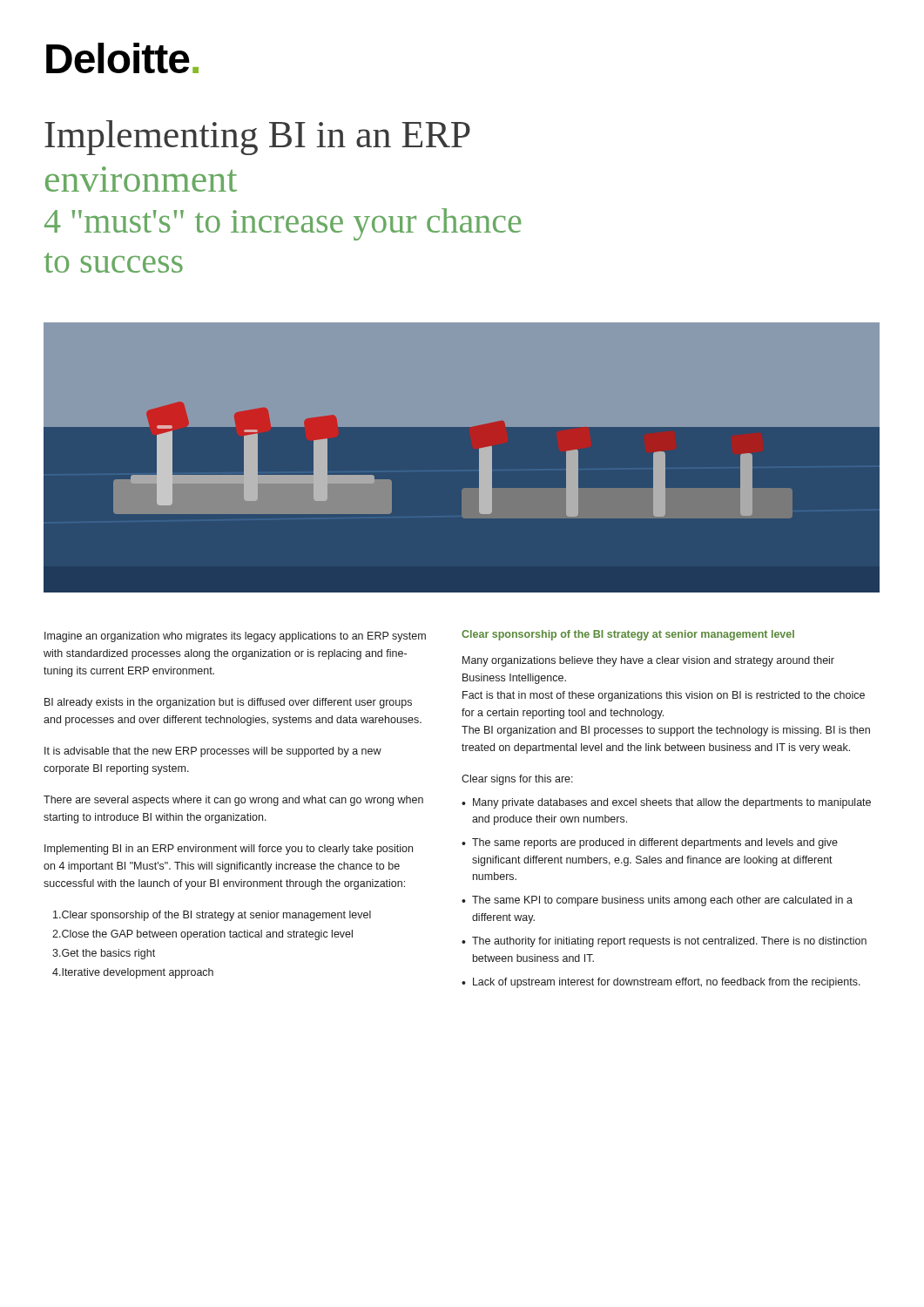This screenshot has width=924, height=1307.
Task: Click on the text containing "Clear signs for this are:"
Action: coord(518,779)
